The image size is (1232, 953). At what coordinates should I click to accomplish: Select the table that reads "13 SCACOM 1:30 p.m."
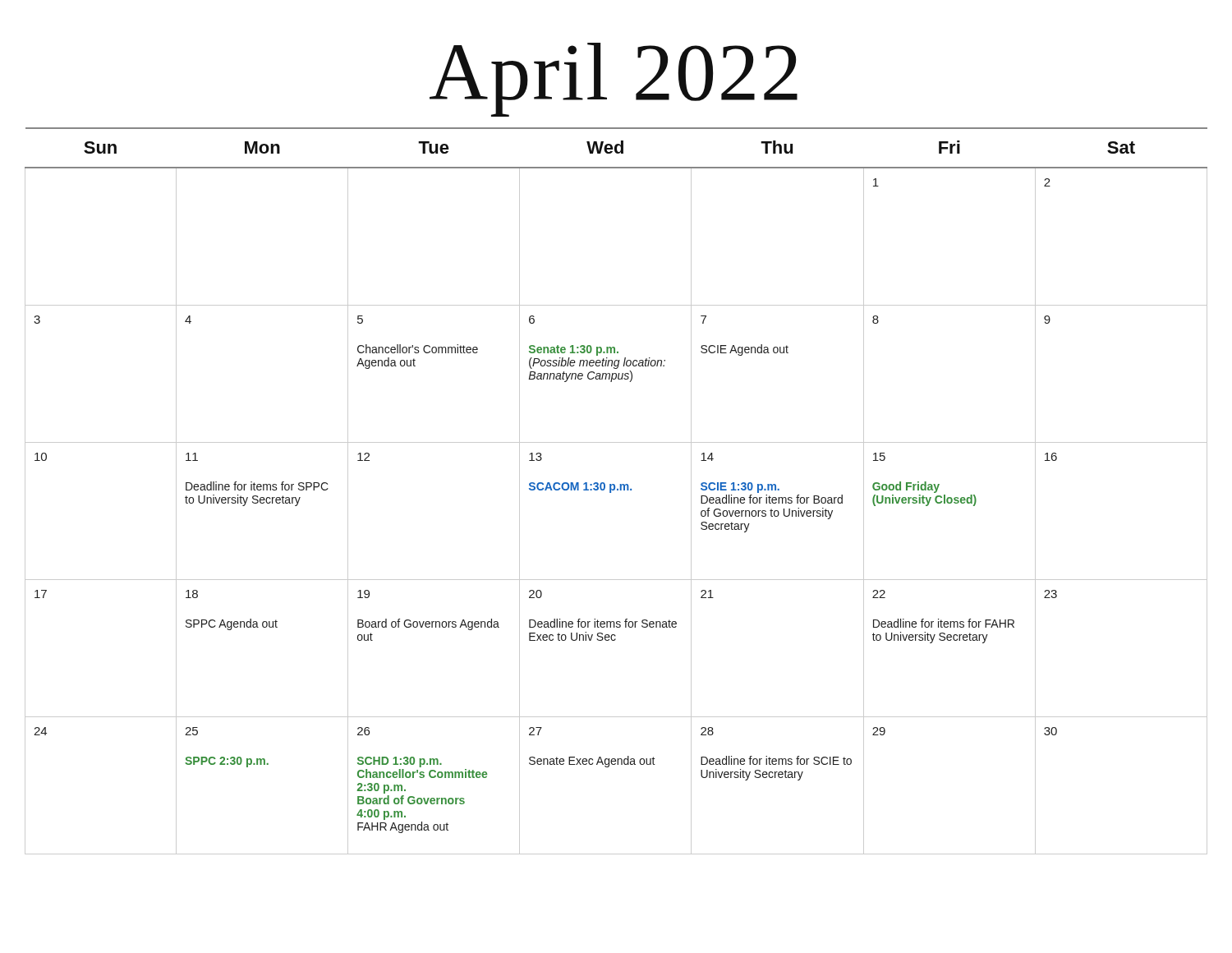click(x=616, y=491)
